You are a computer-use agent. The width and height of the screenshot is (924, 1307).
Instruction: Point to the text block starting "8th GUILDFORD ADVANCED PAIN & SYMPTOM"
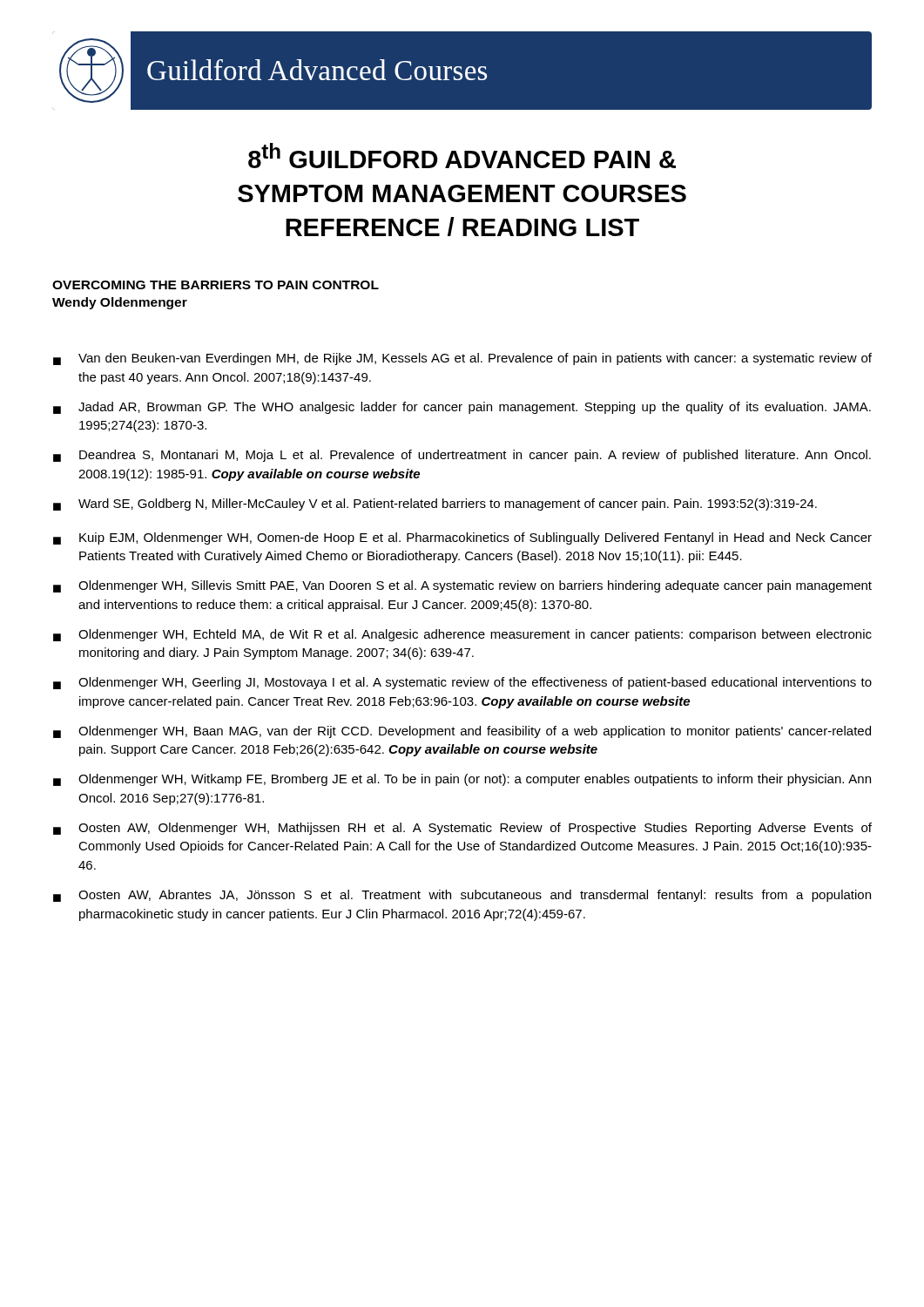click(x=462, y=191)
